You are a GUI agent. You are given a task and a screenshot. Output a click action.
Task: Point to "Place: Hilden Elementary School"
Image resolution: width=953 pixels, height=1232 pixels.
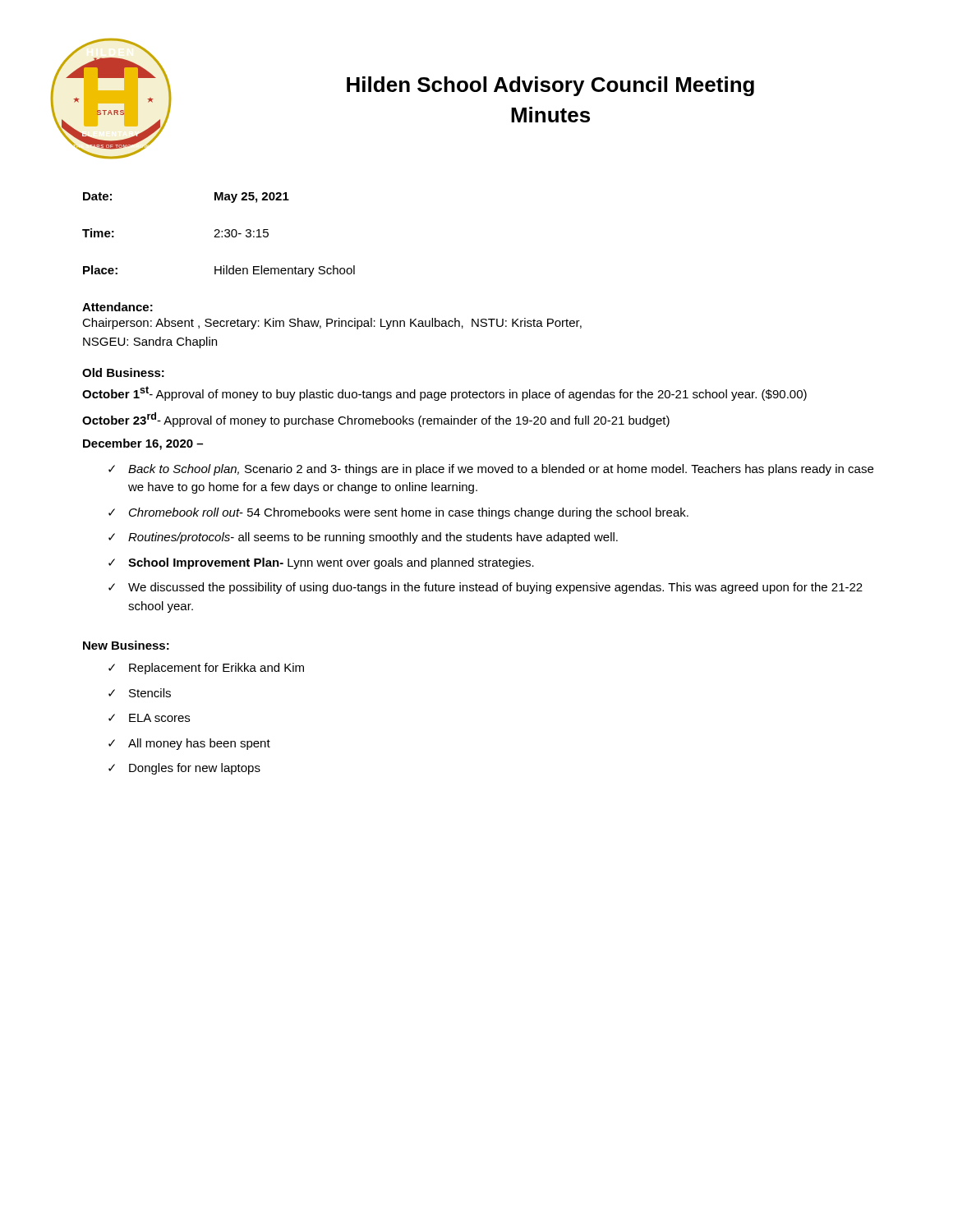pyautogui.click(x=219, y=270)
